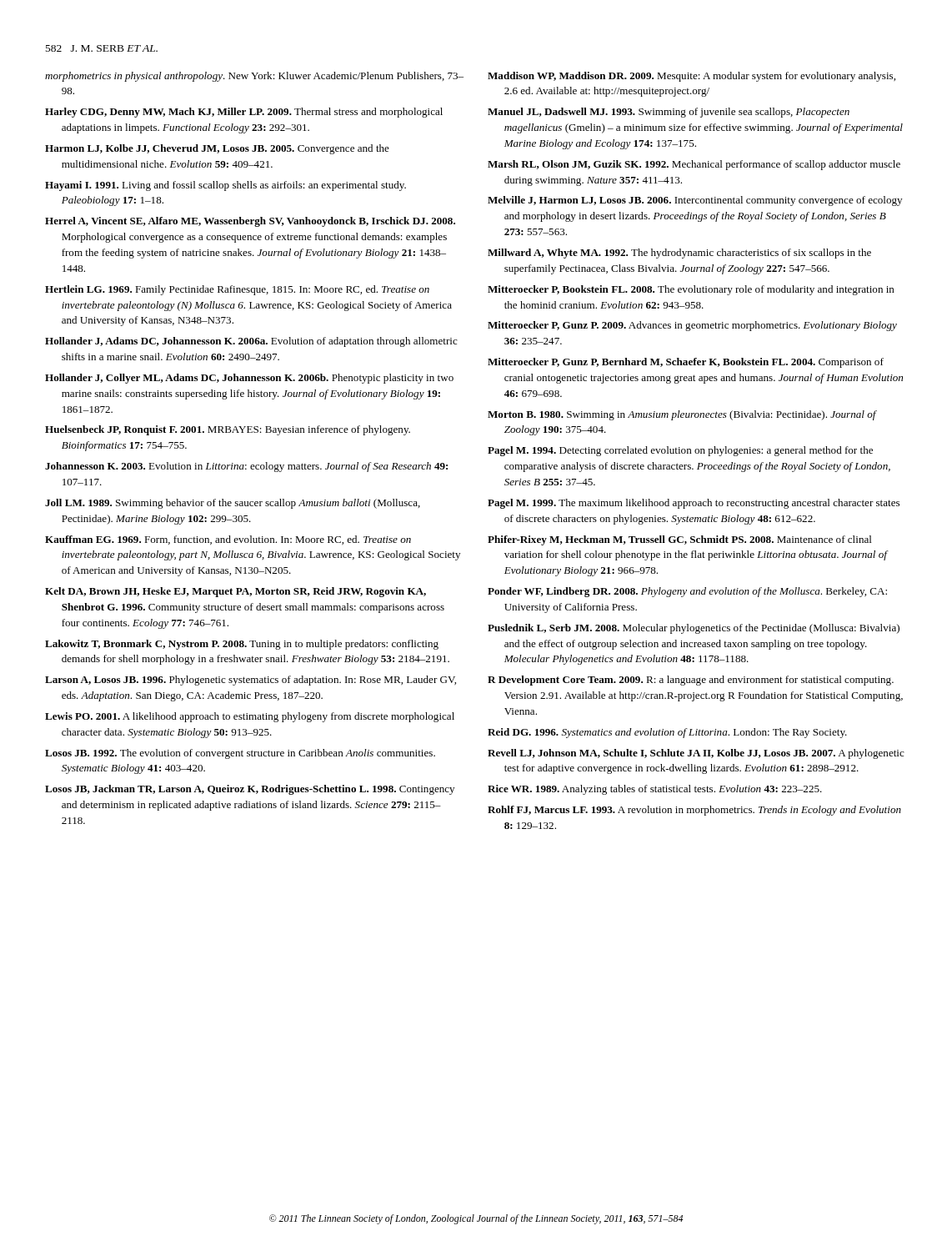952x1251 pixels.
Task: Navigate to the element starting "Hollander J, Collyer ML,"
Action: 249,393
